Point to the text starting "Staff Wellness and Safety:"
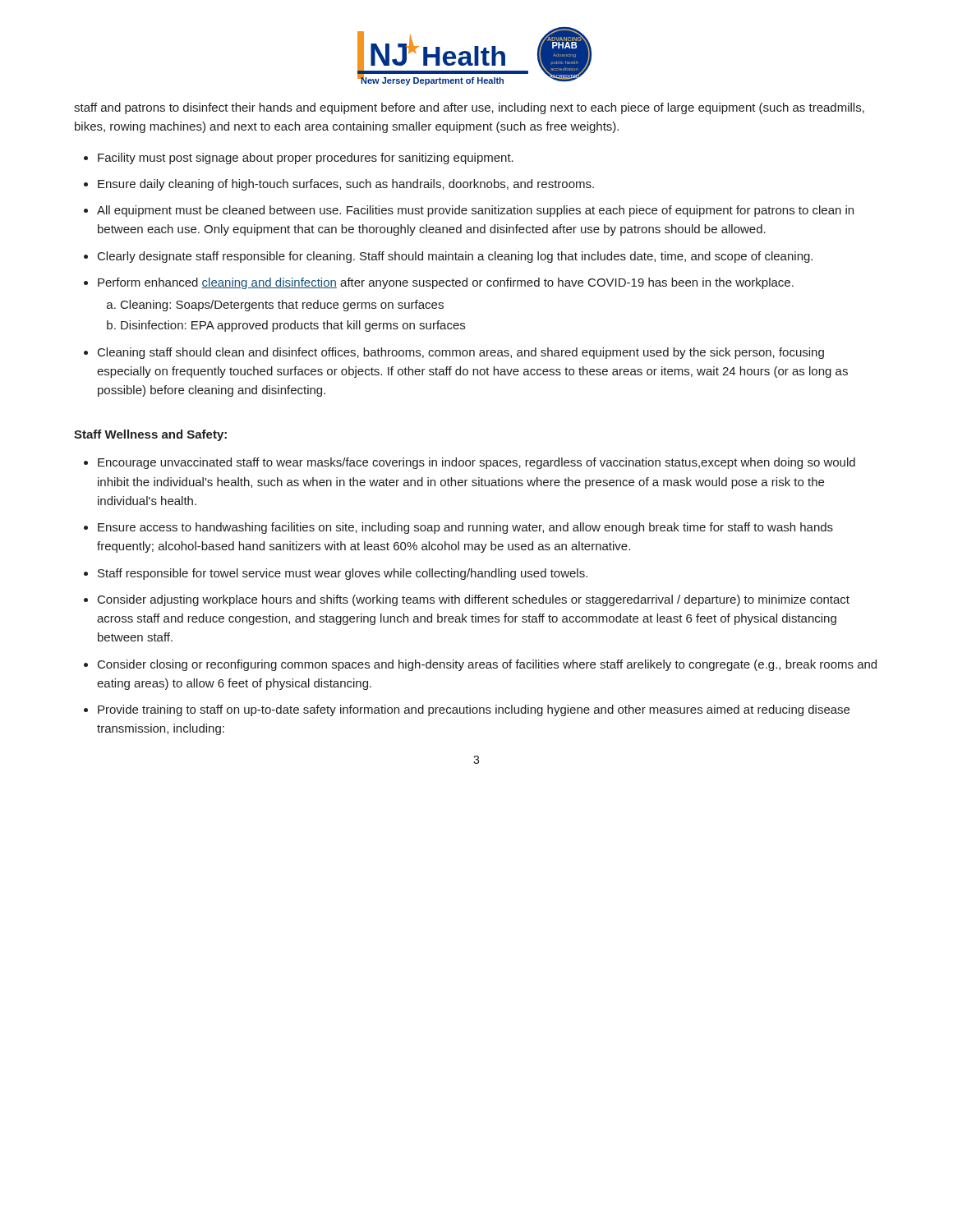The height and width of the screenshot is (1232, 953). coord(151,434)
